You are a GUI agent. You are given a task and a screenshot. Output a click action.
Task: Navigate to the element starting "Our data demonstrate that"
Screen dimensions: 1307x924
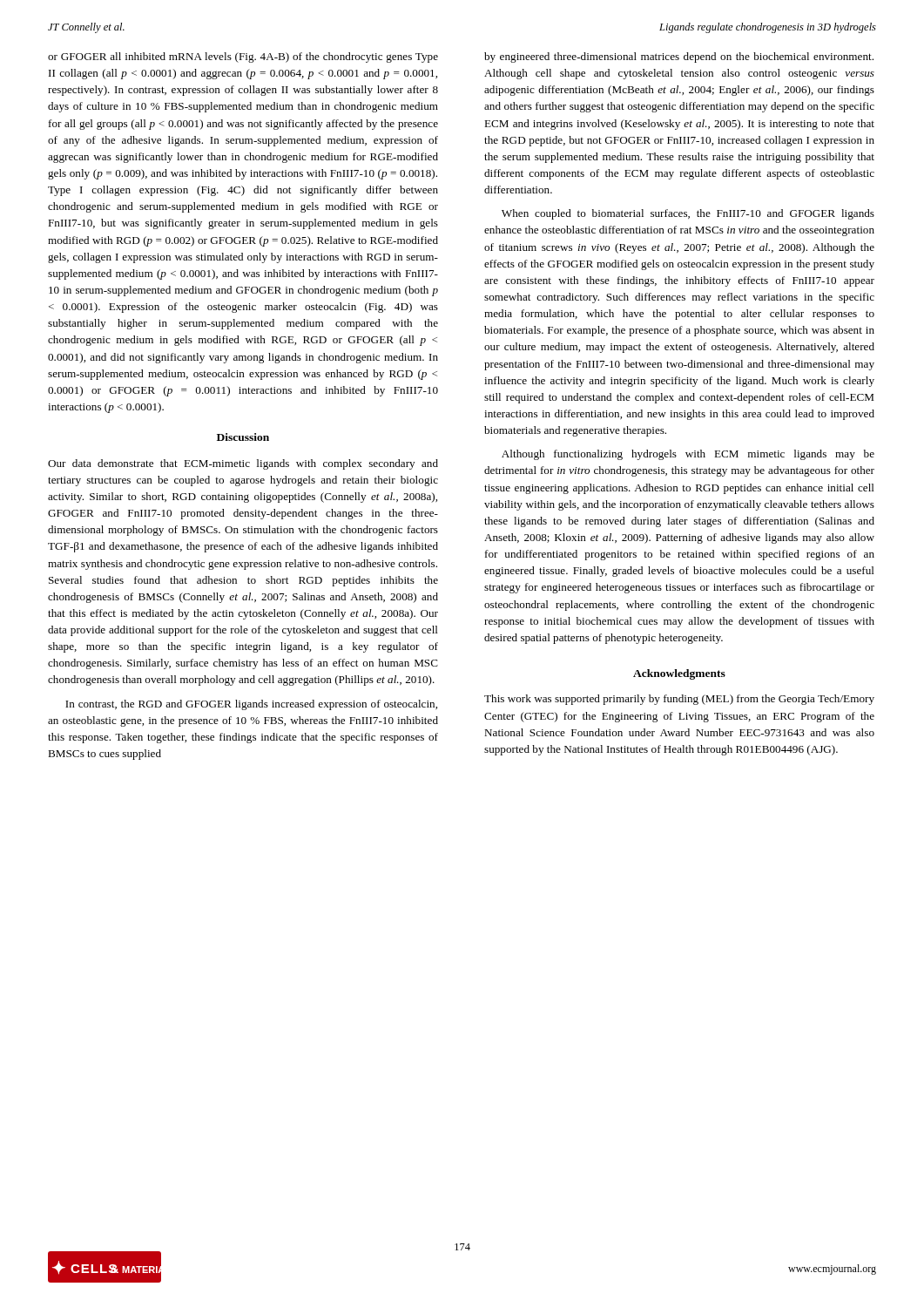243,608
